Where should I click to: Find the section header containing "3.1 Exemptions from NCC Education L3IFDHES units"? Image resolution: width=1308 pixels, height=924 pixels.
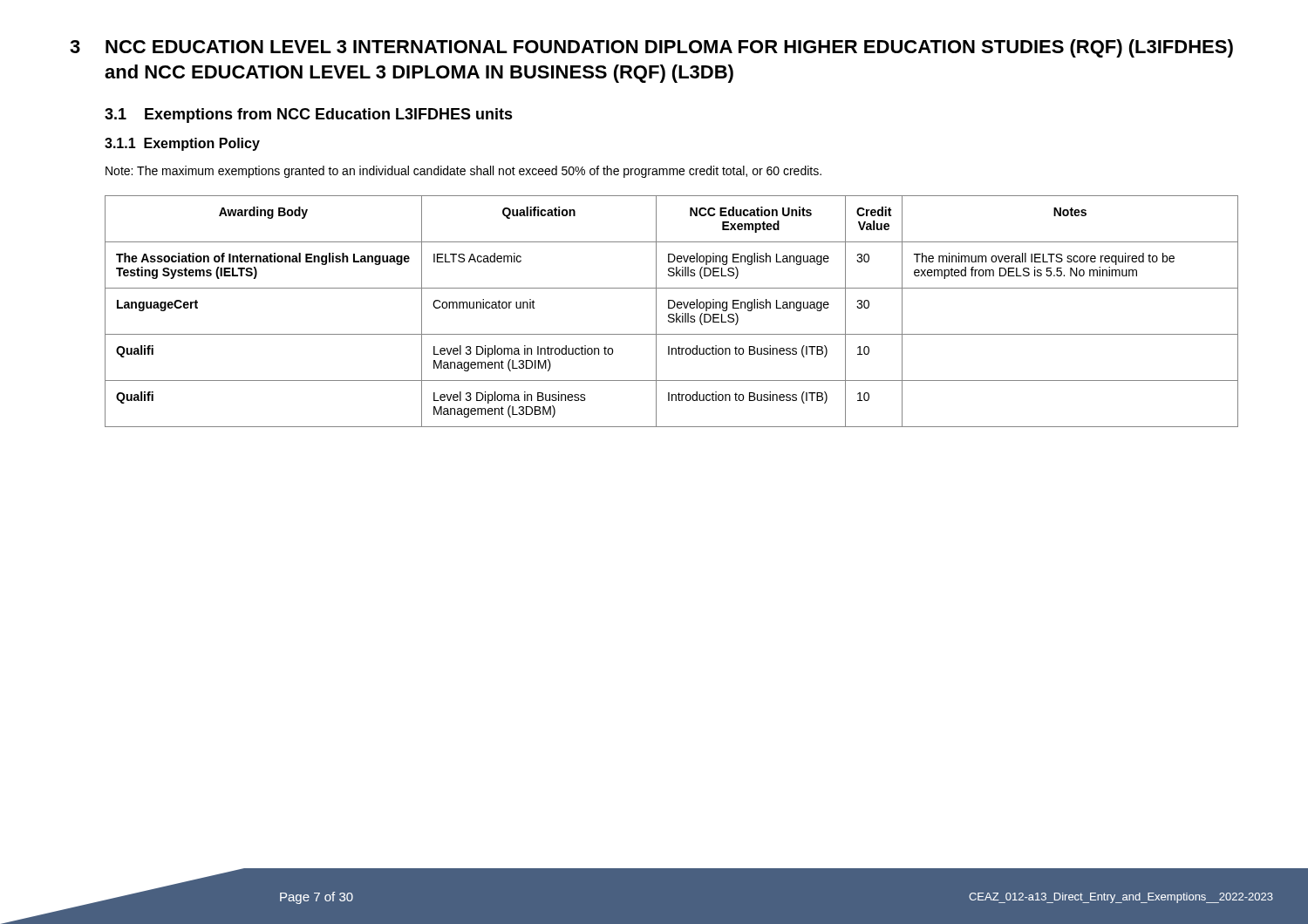(309, 114)
